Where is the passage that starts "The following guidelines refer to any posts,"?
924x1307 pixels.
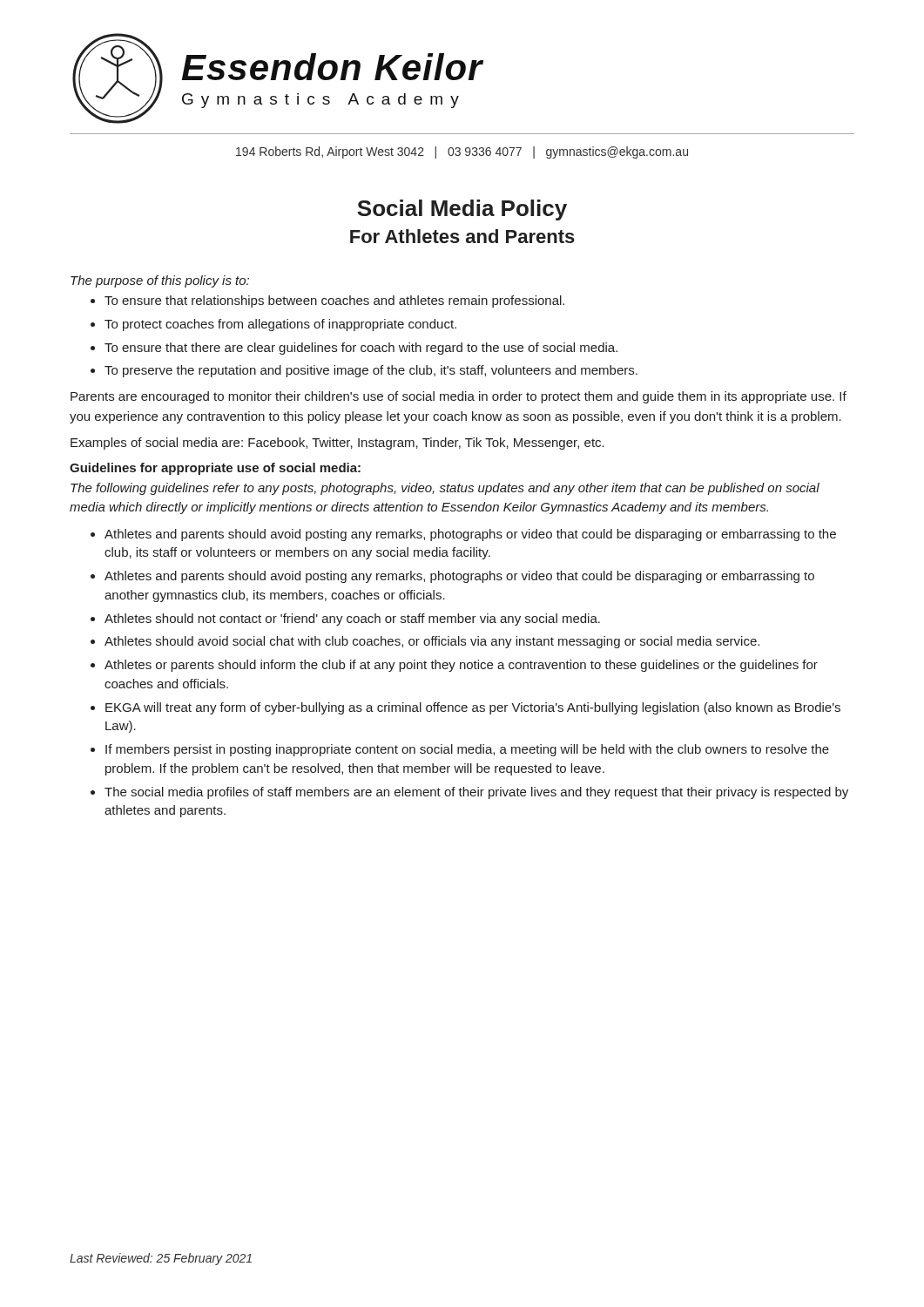tap(444, 497)
